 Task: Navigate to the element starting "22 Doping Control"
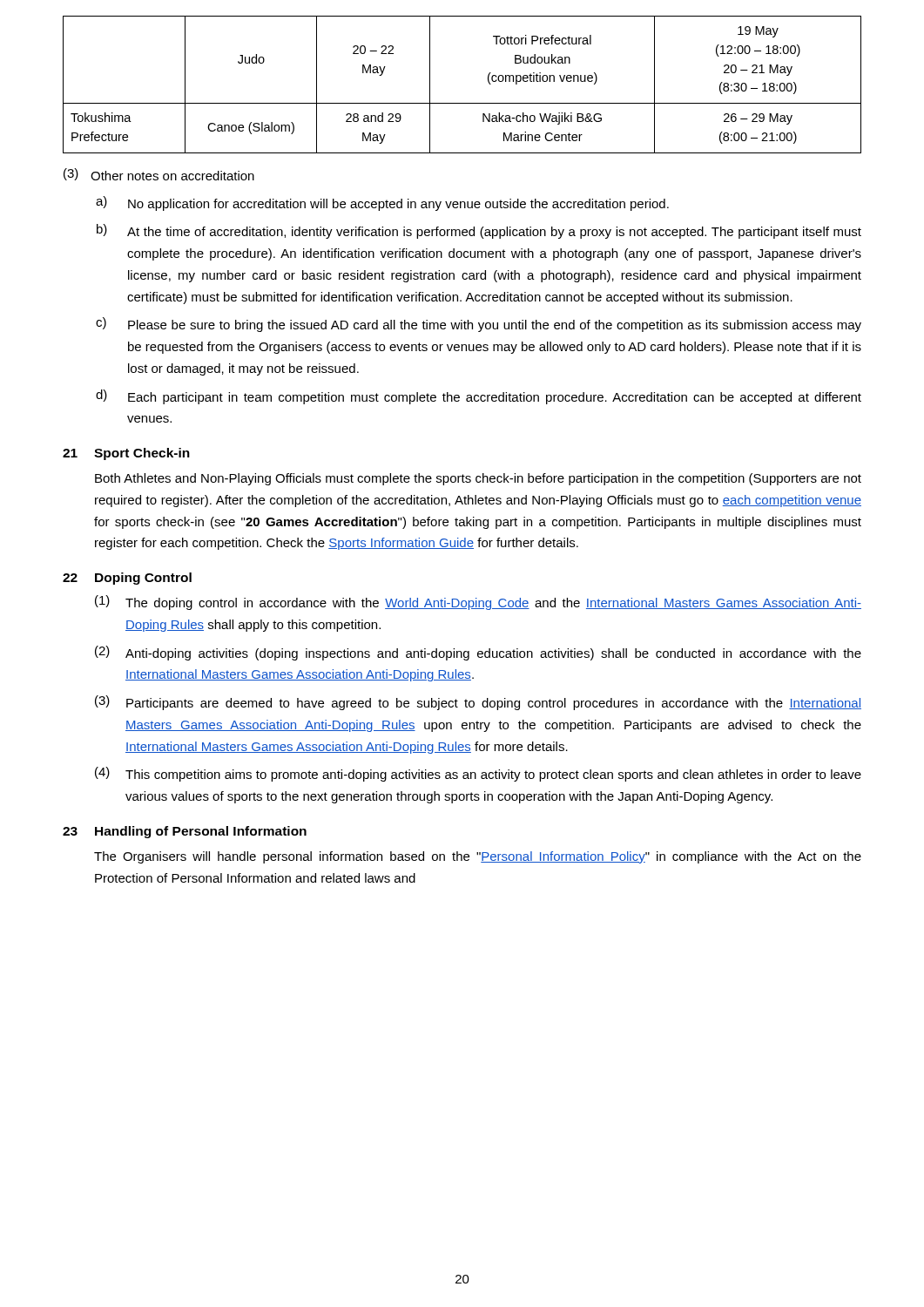[127, 579]
